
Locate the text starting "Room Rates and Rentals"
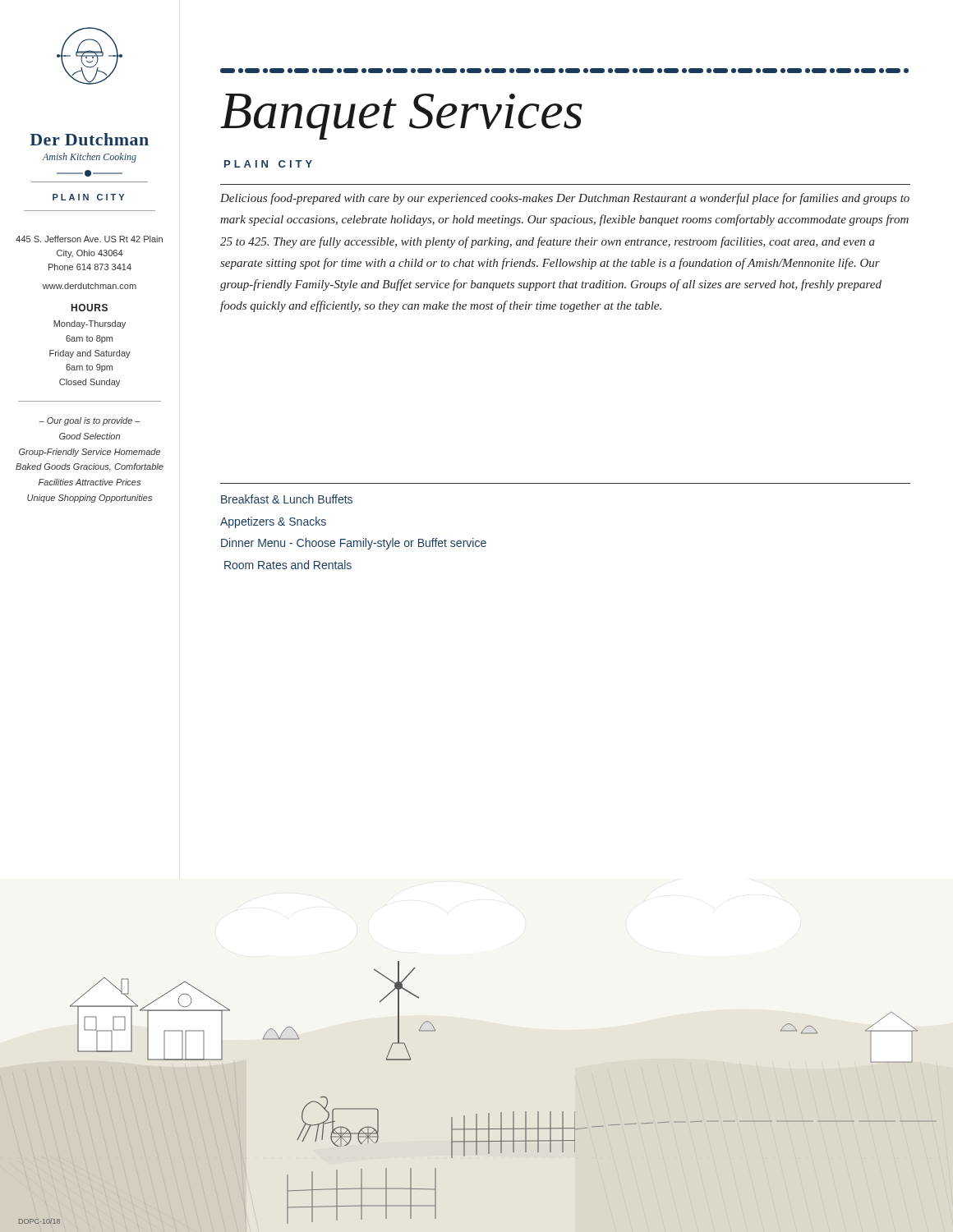(286, 565)
